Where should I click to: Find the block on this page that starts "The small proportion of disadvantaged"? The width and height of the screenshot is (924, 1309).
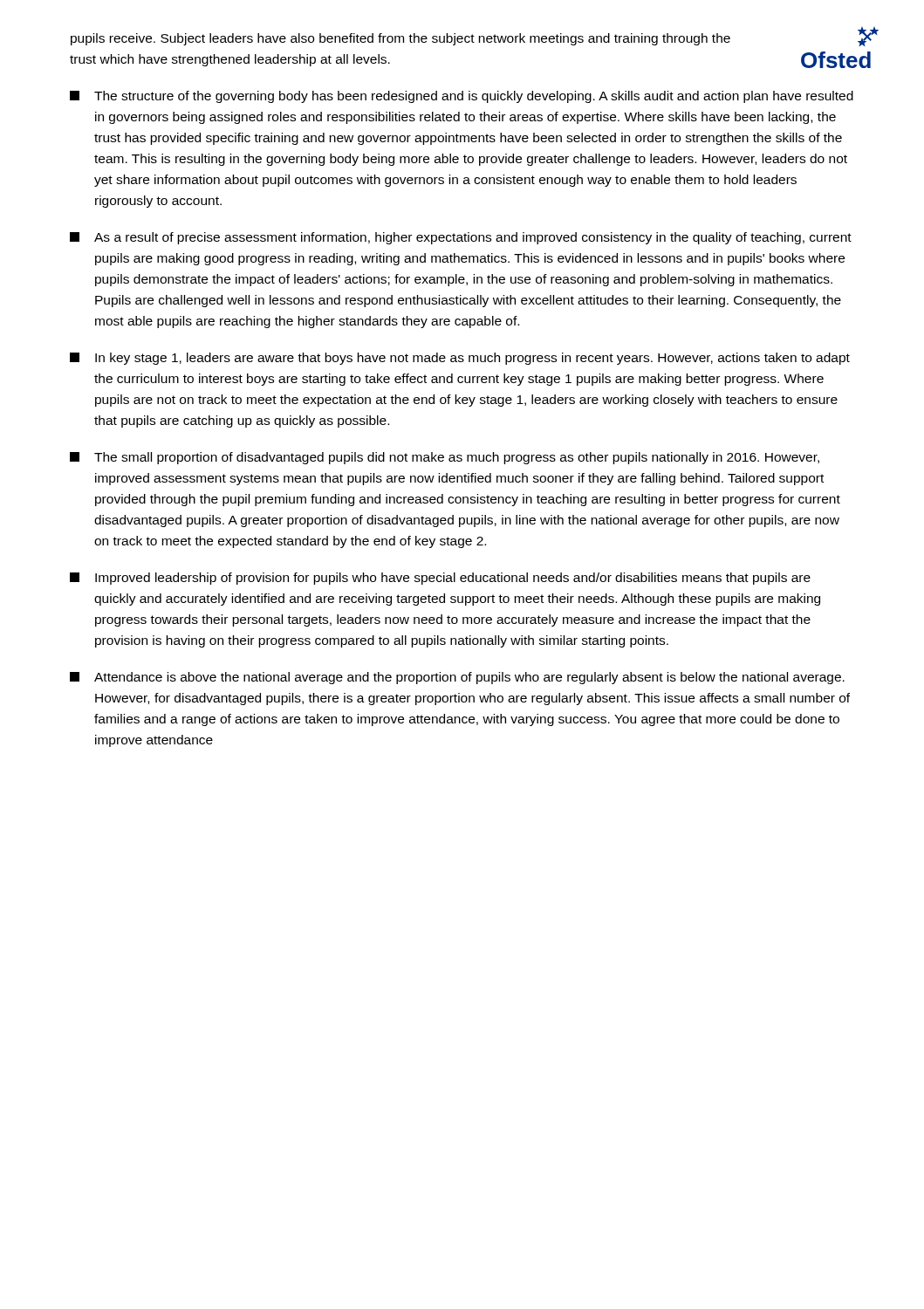[462, 499]
